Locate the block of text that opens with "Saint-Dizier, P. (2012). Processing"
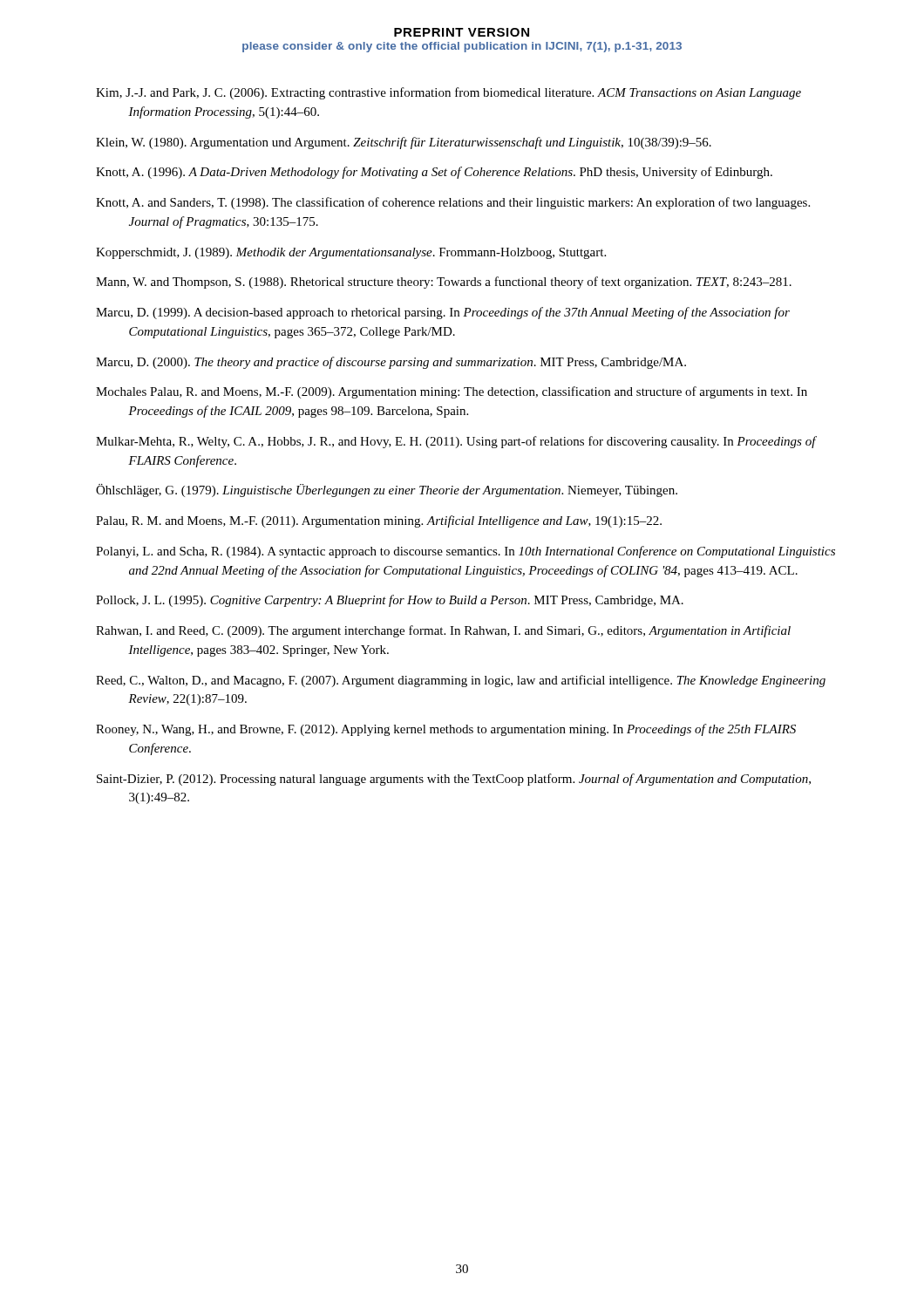Screen dimensions: 1308x924 pyautogui.click(x=454, y=788)
